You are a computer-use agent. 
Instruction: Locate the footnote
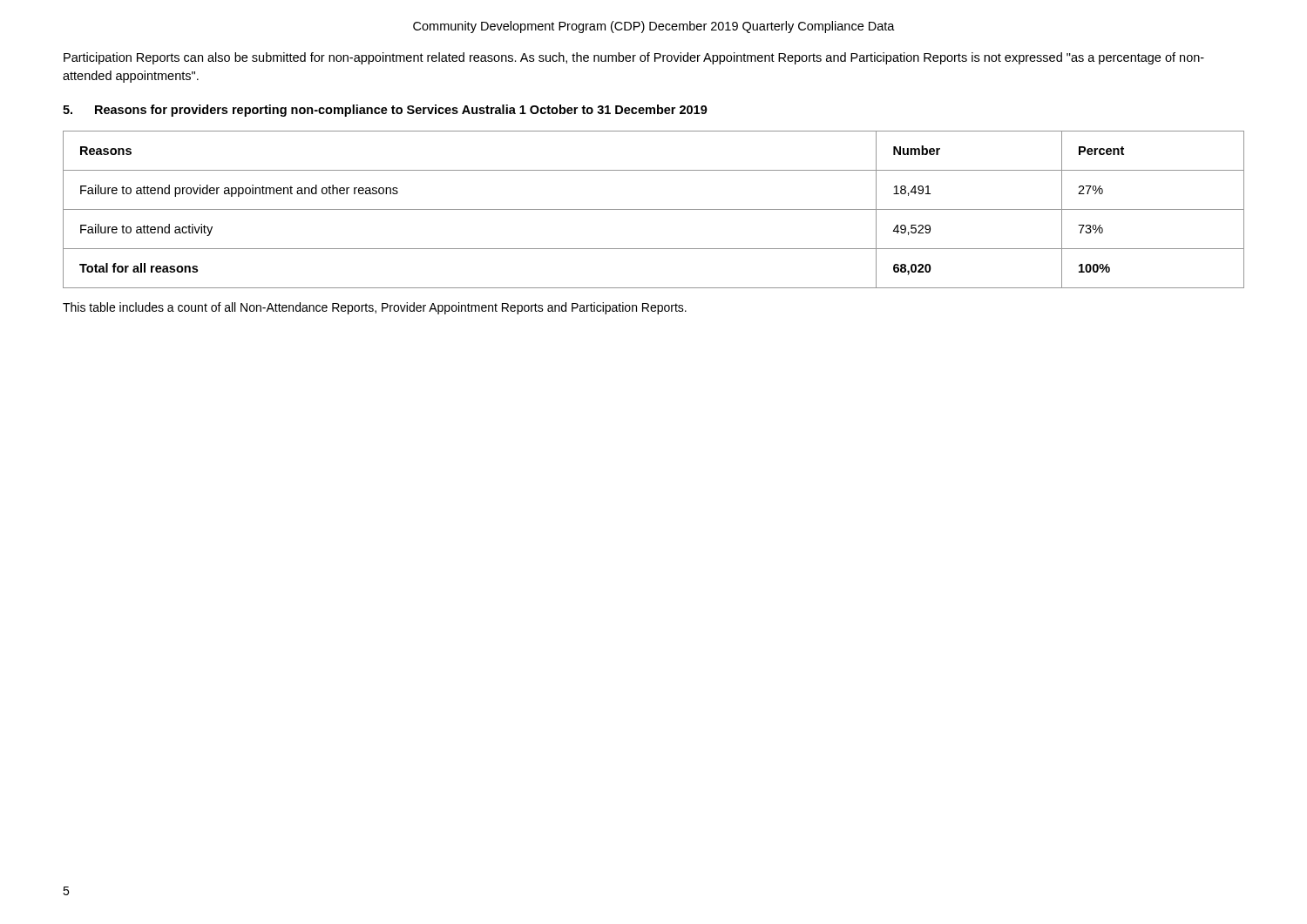pos(375,307)
